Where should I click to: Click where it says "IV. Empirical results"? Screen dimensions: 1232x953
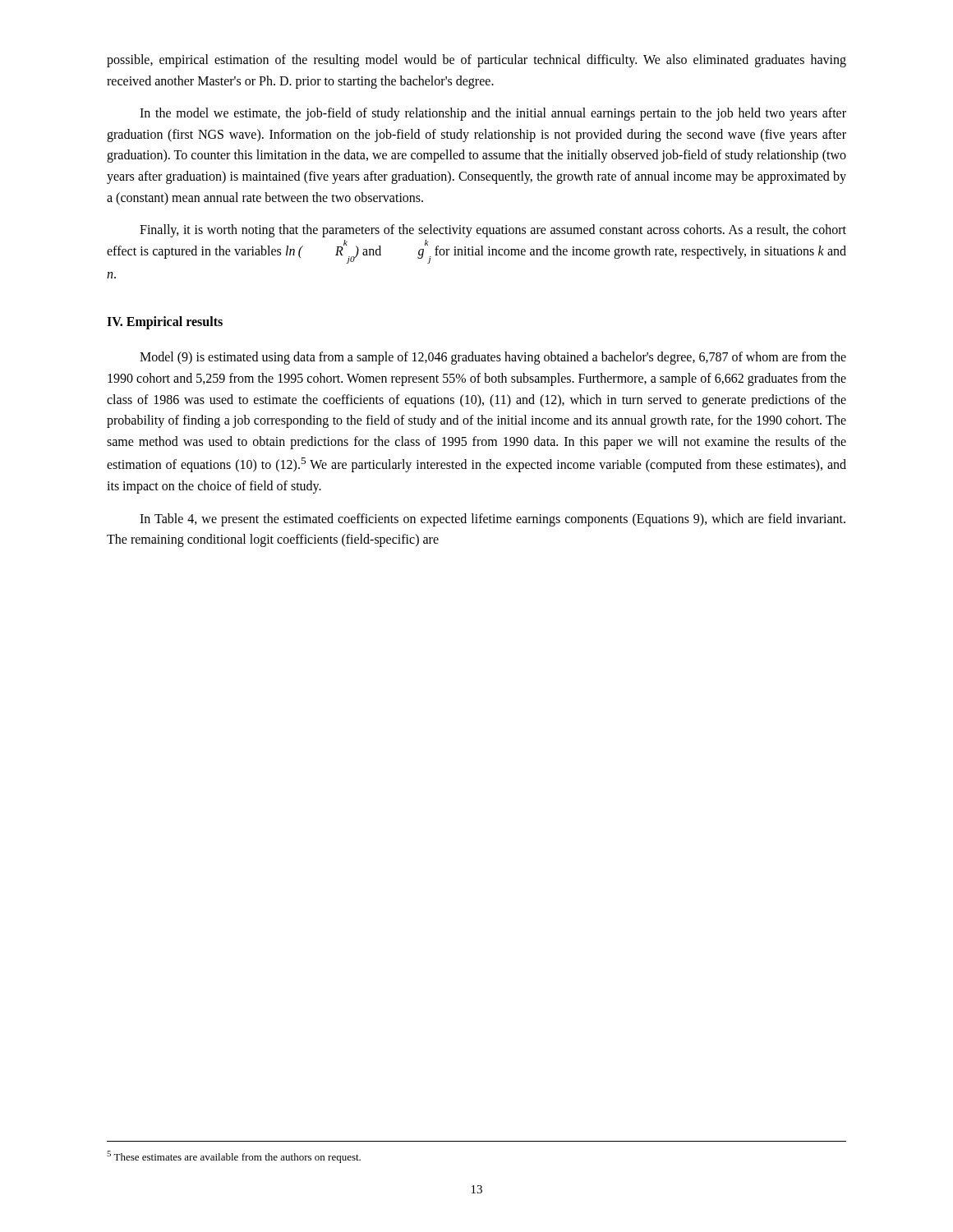click(x=165, y=321)
